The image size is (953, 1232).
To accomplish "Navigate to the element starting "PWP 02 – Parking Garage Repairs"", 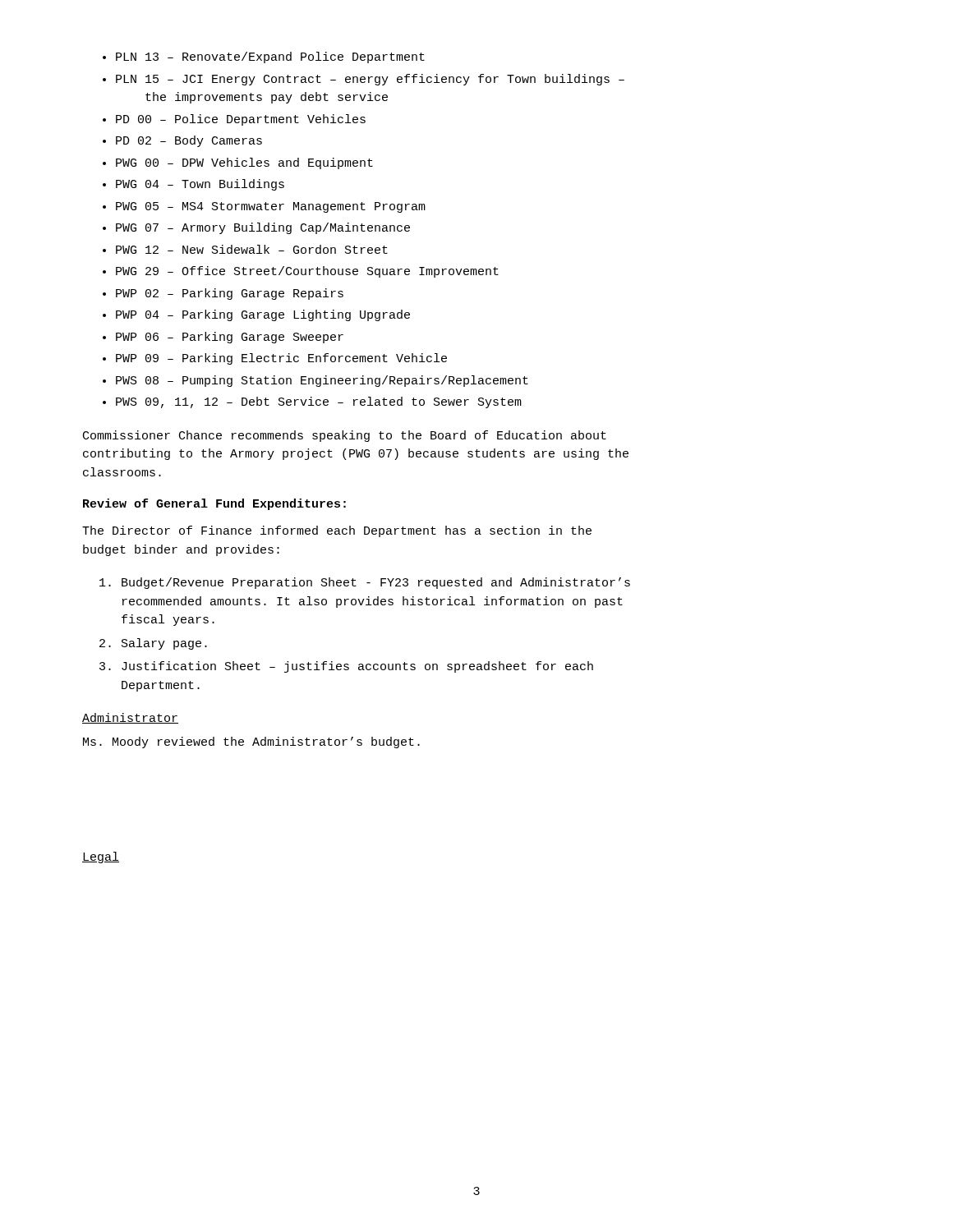I will point(230,294).
